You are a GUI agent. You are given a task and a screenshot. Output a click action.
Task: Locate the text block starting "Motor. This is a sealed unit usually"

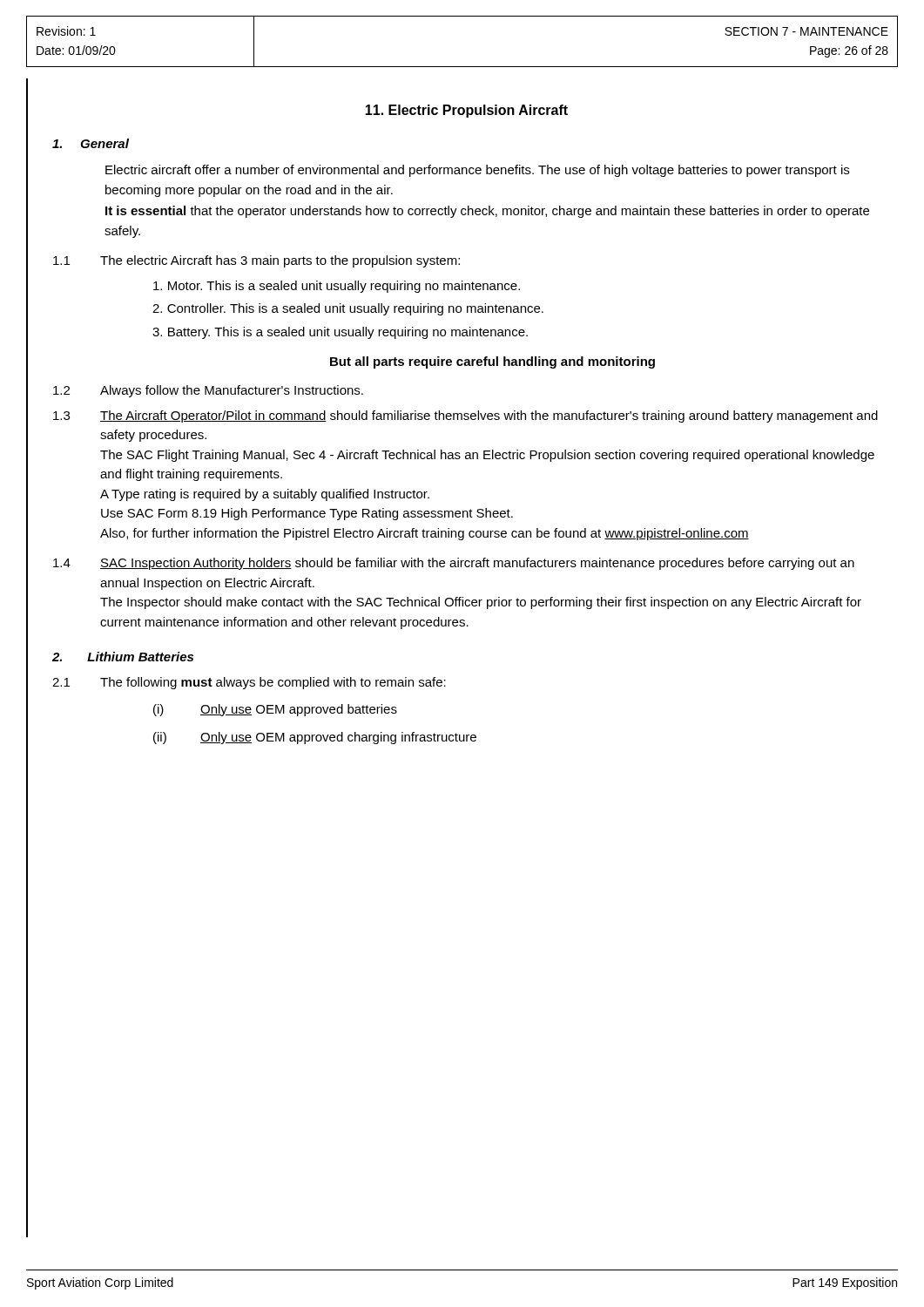[337, 285]
